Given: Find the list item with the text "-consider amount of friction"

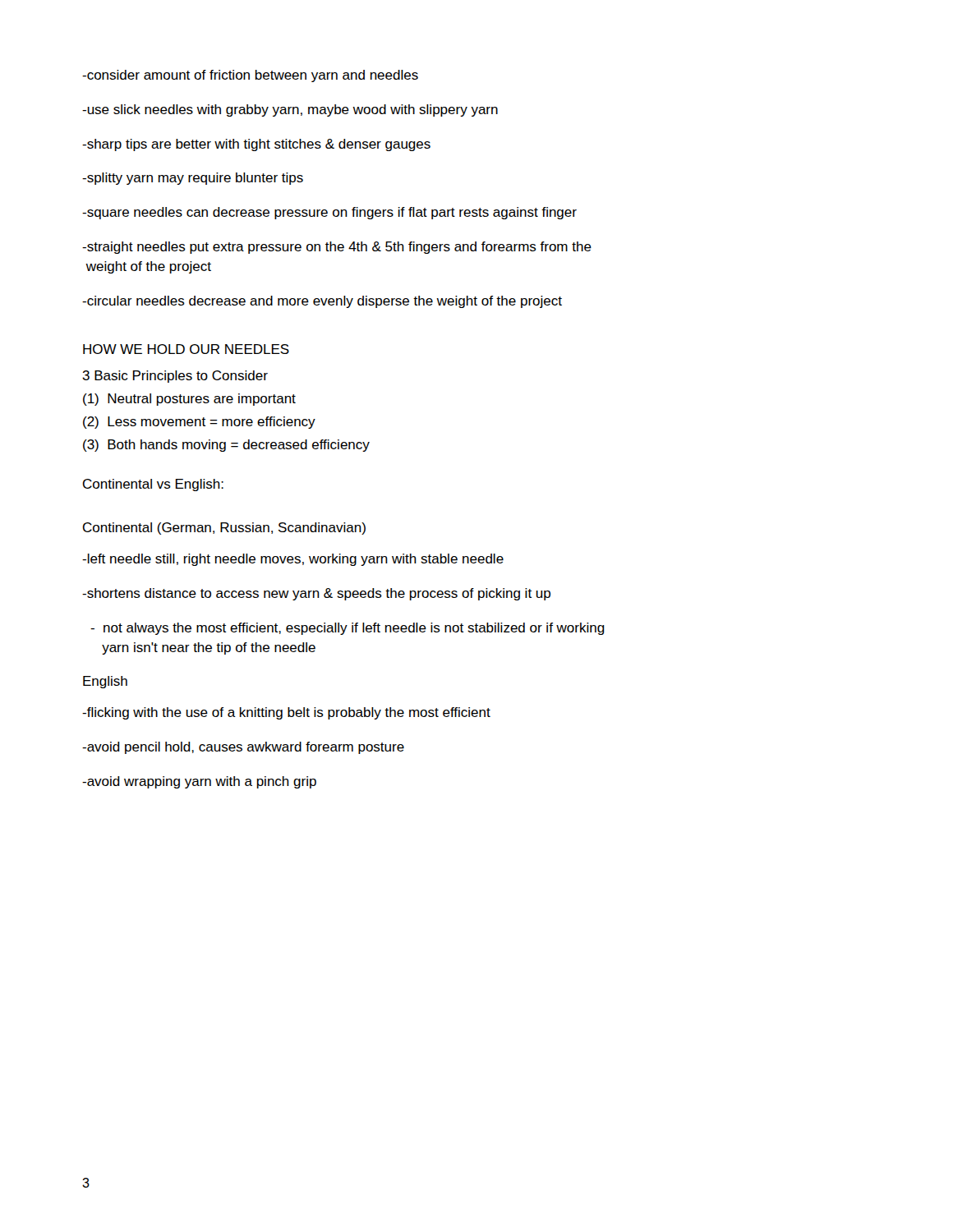Looking at the screenshot, I should click(250, 75).
